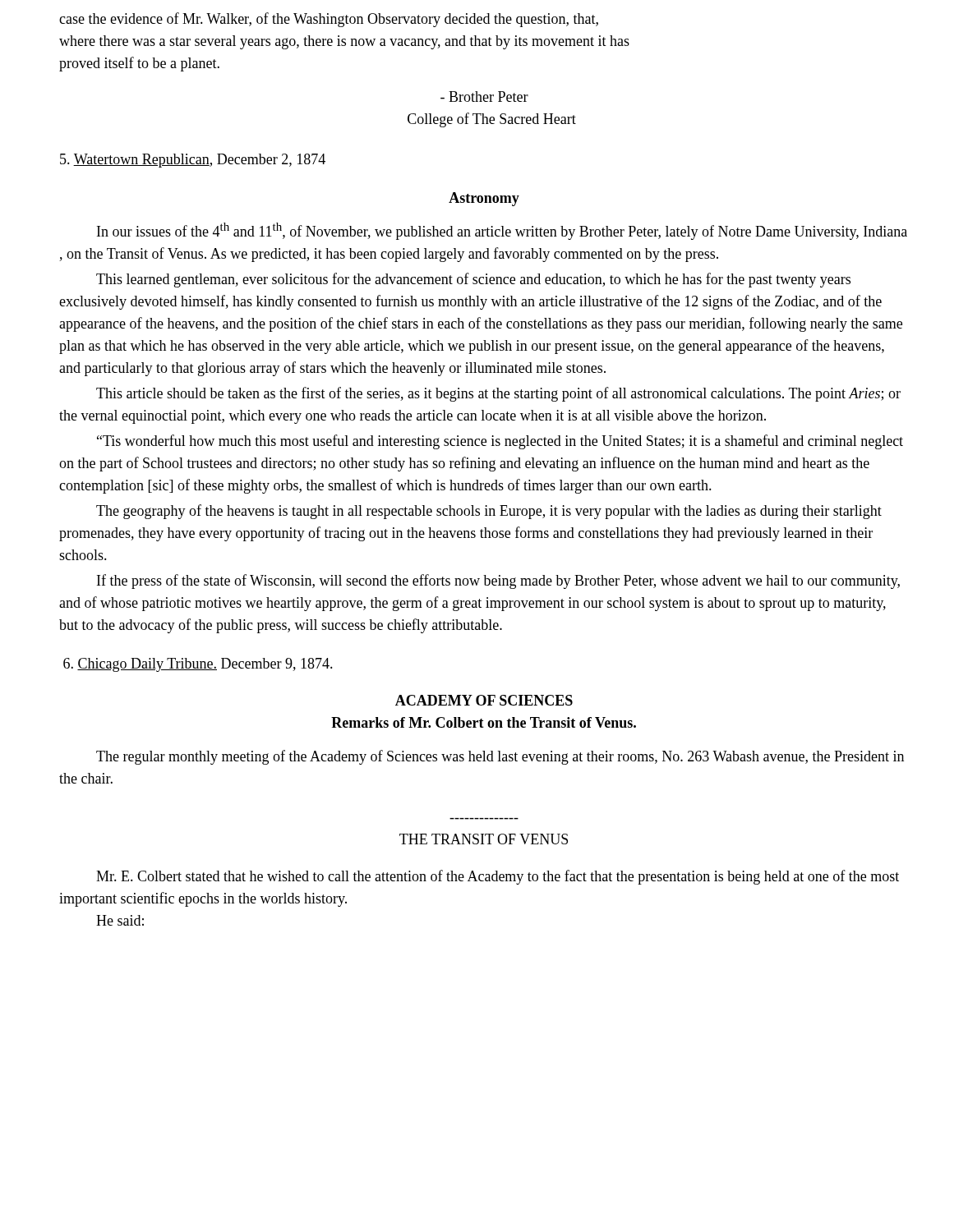Select the text containing "THE TRANSIT OF VENUS"
968x1232 pixels.
484,829
